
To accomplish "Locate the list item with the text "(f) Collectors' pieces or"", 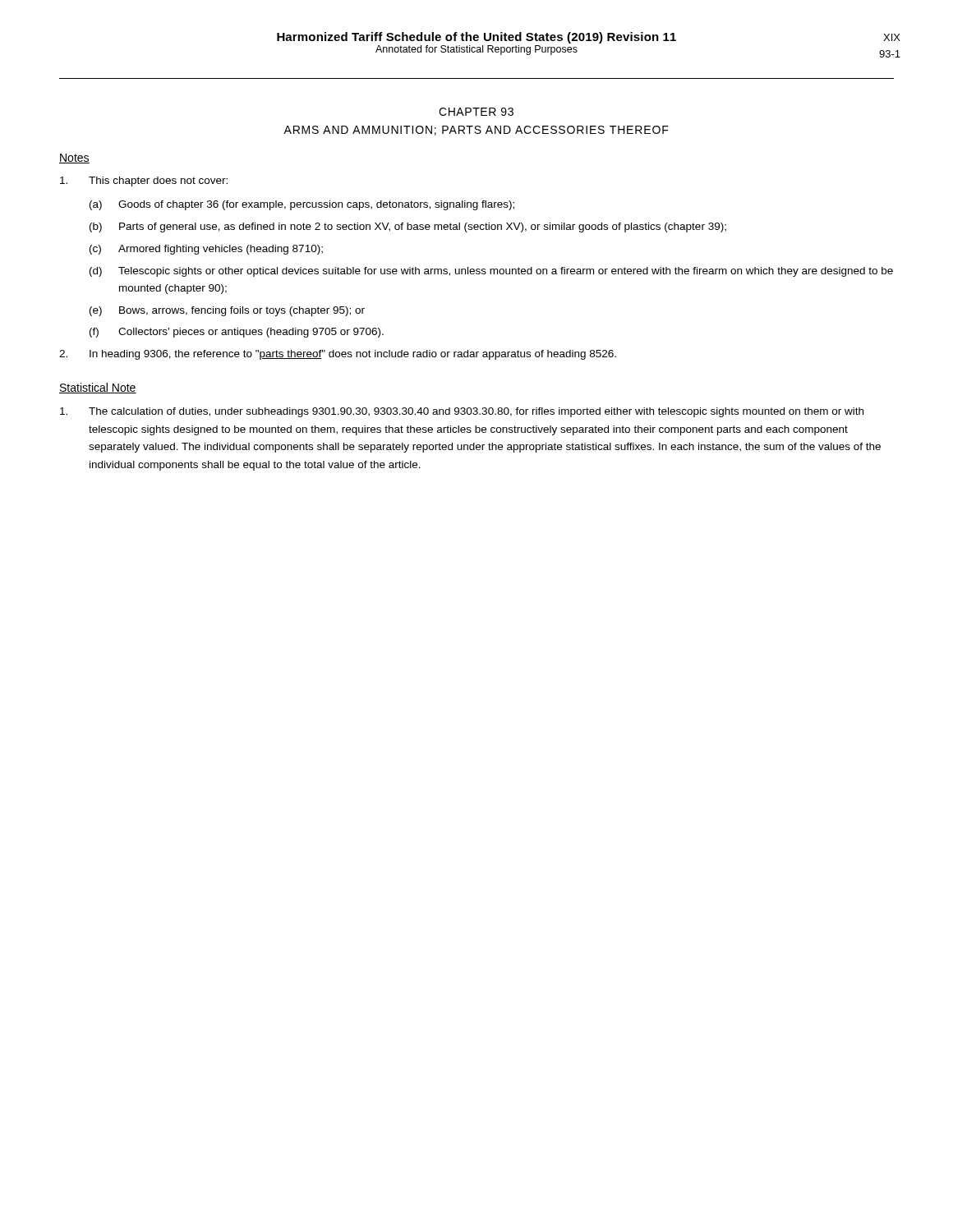I will (x=237, y=333).
